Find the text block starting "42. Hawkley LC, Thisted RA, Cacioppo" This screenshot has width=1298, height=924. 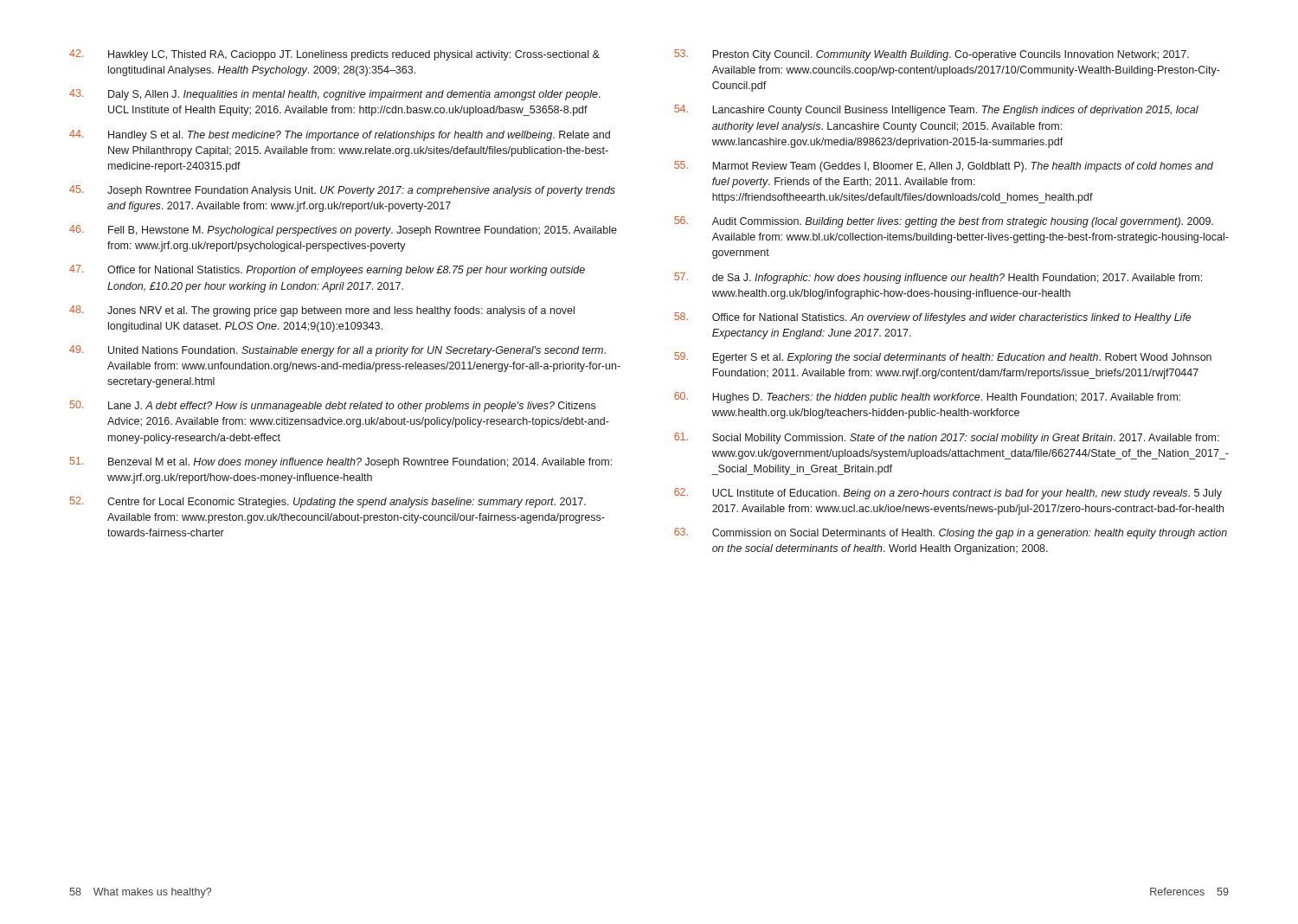pyautogui.click(x=346, y=62)
